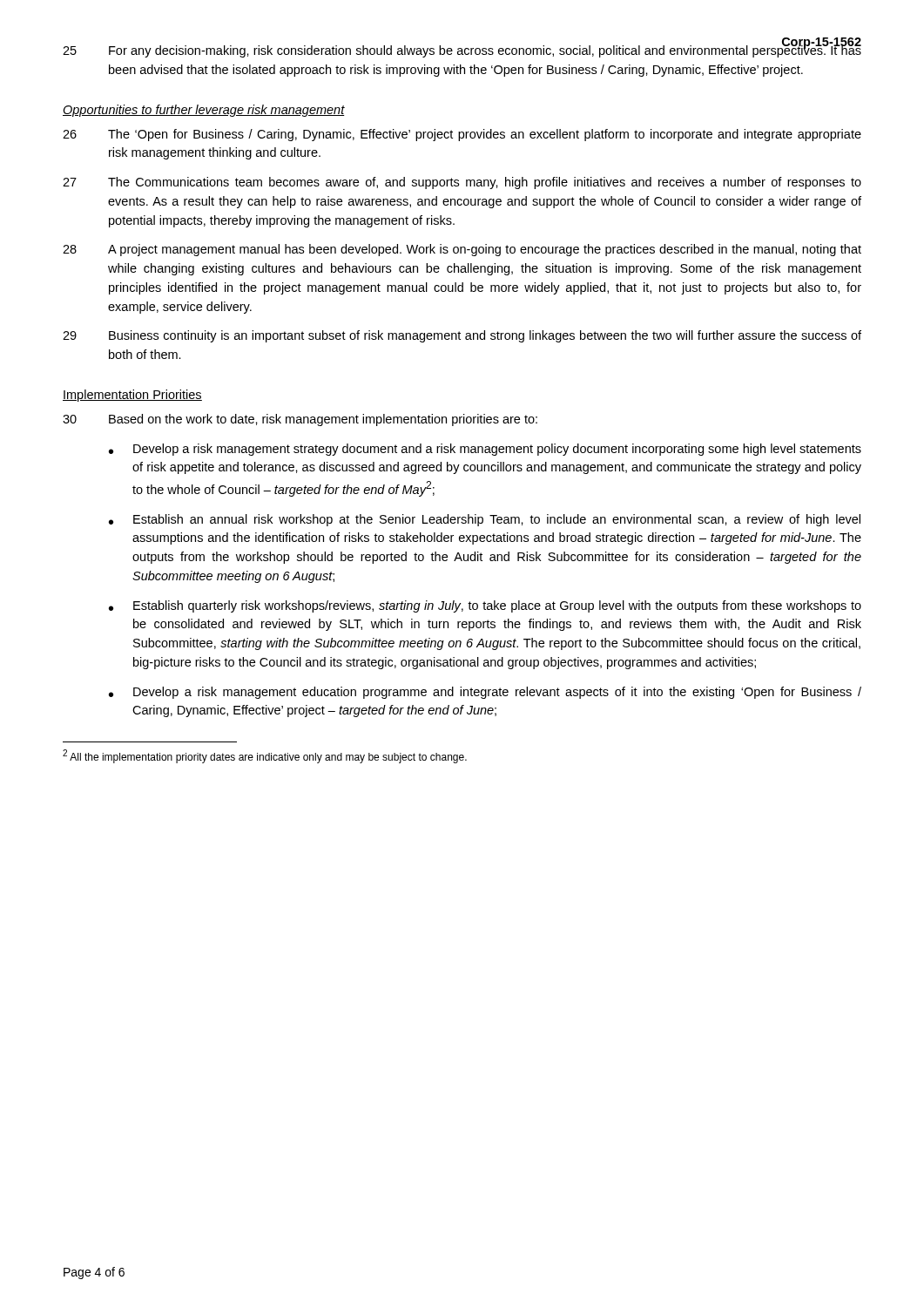Point to the passage starting "• Establish an"
The height and width of the screenshot is (1307, 924).
tap(485, 548)
